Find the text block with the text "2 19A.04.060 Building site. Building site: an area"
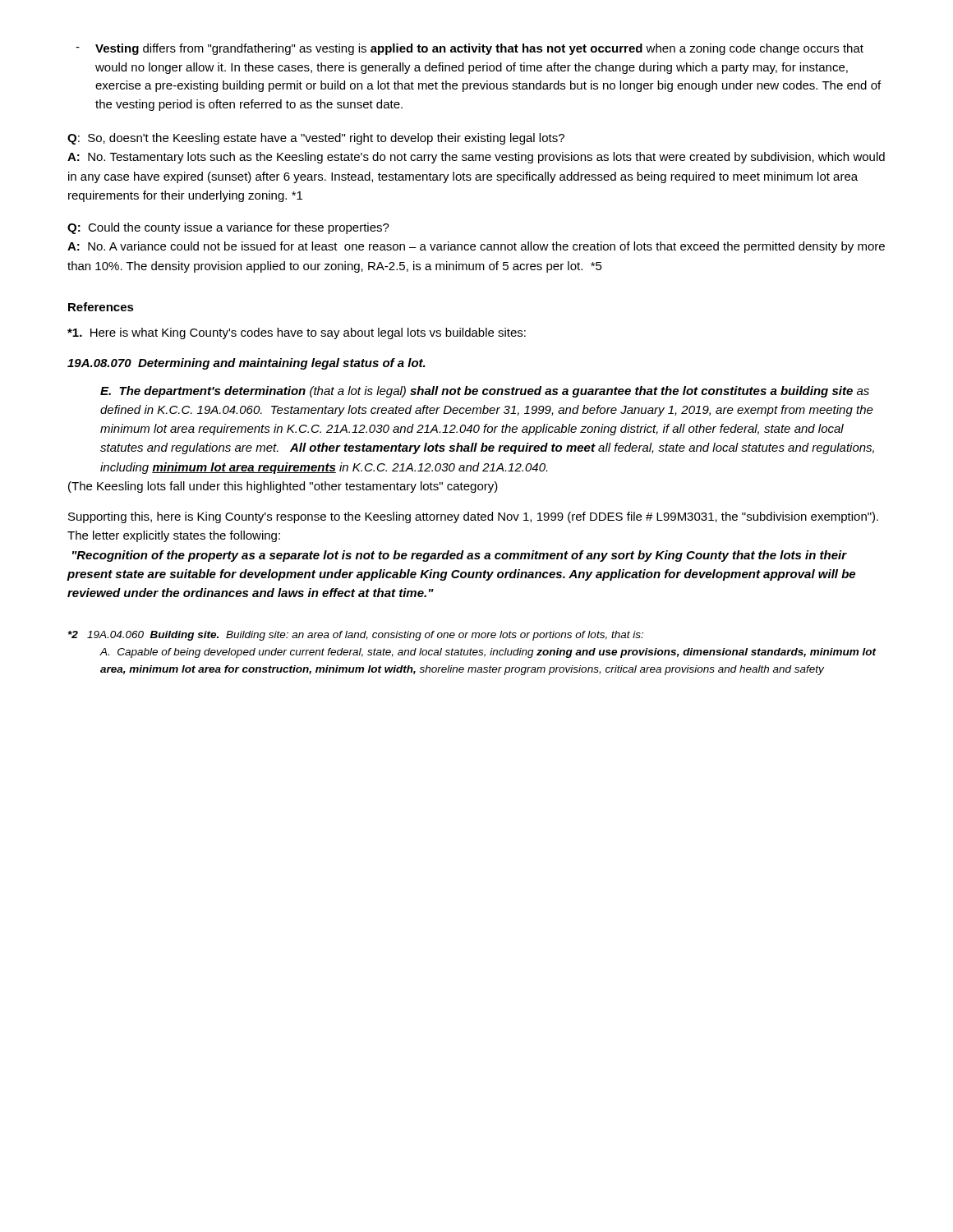 click(x=476, y=654)
